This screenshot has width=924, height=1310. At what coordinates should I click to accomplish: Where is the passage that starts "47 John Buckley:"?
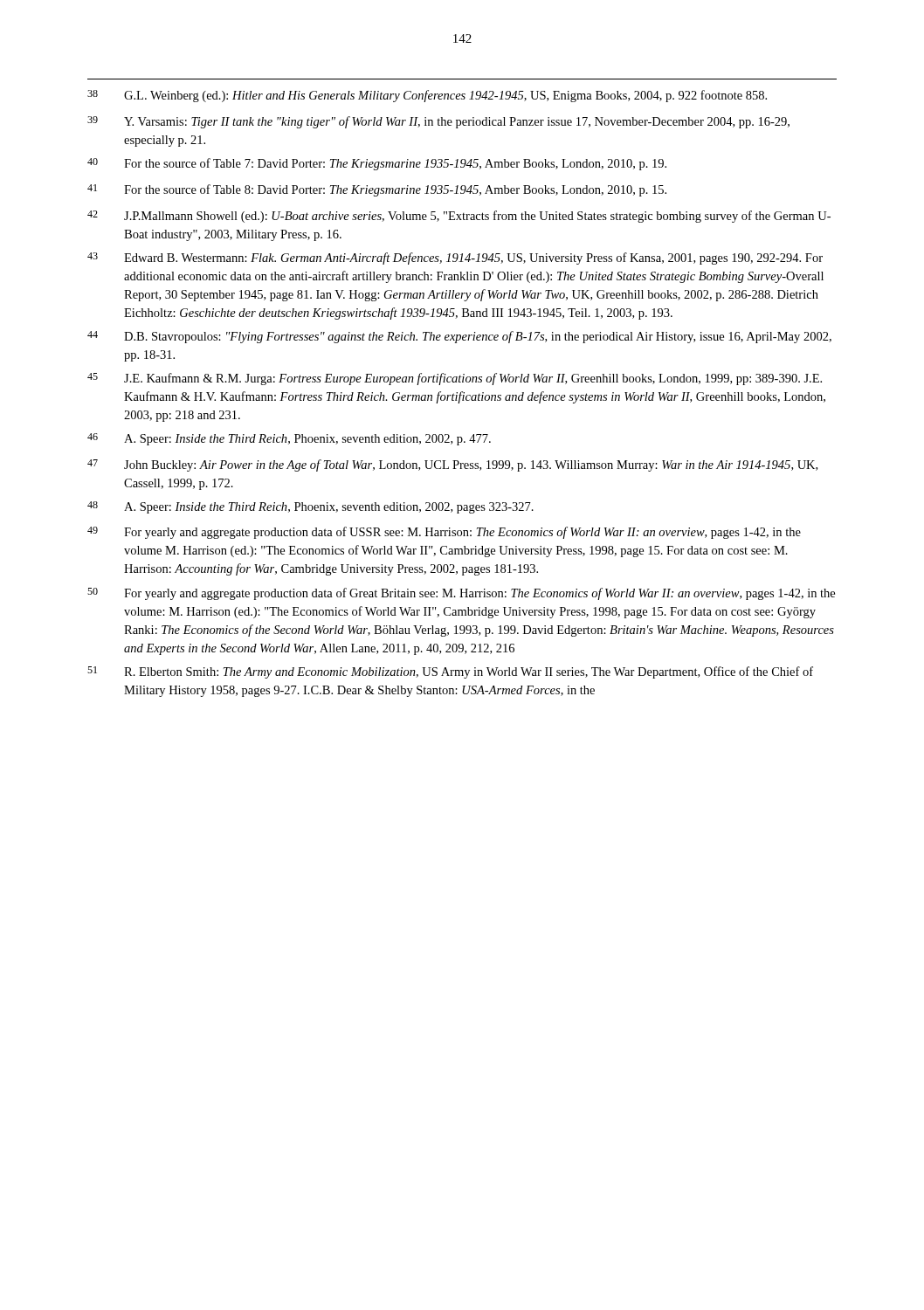[462, 474]
